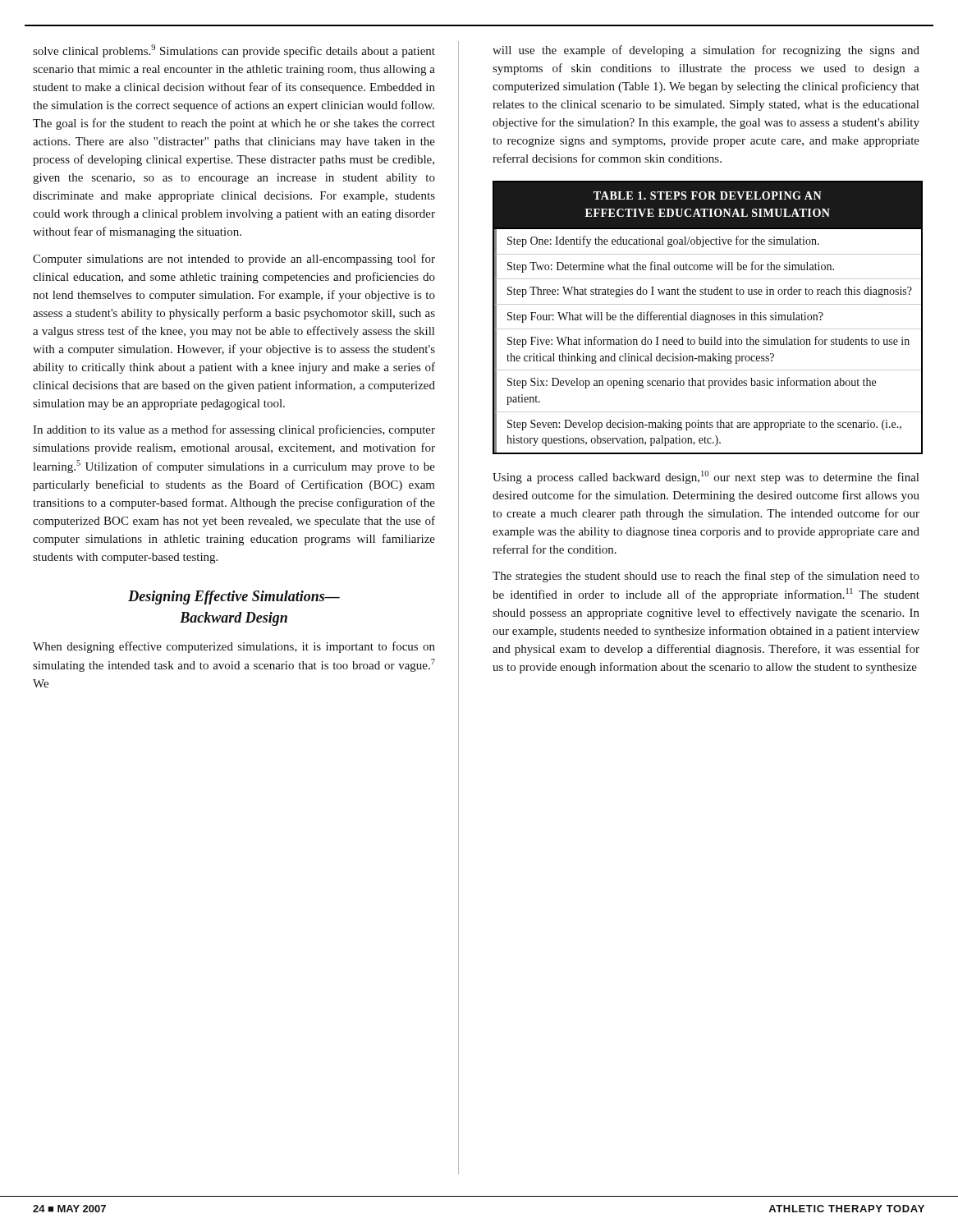Navigate to the block starting "In addition to its"
Image resolution: width=958 pixels, height=1232 pixels.
coord(234,493)
